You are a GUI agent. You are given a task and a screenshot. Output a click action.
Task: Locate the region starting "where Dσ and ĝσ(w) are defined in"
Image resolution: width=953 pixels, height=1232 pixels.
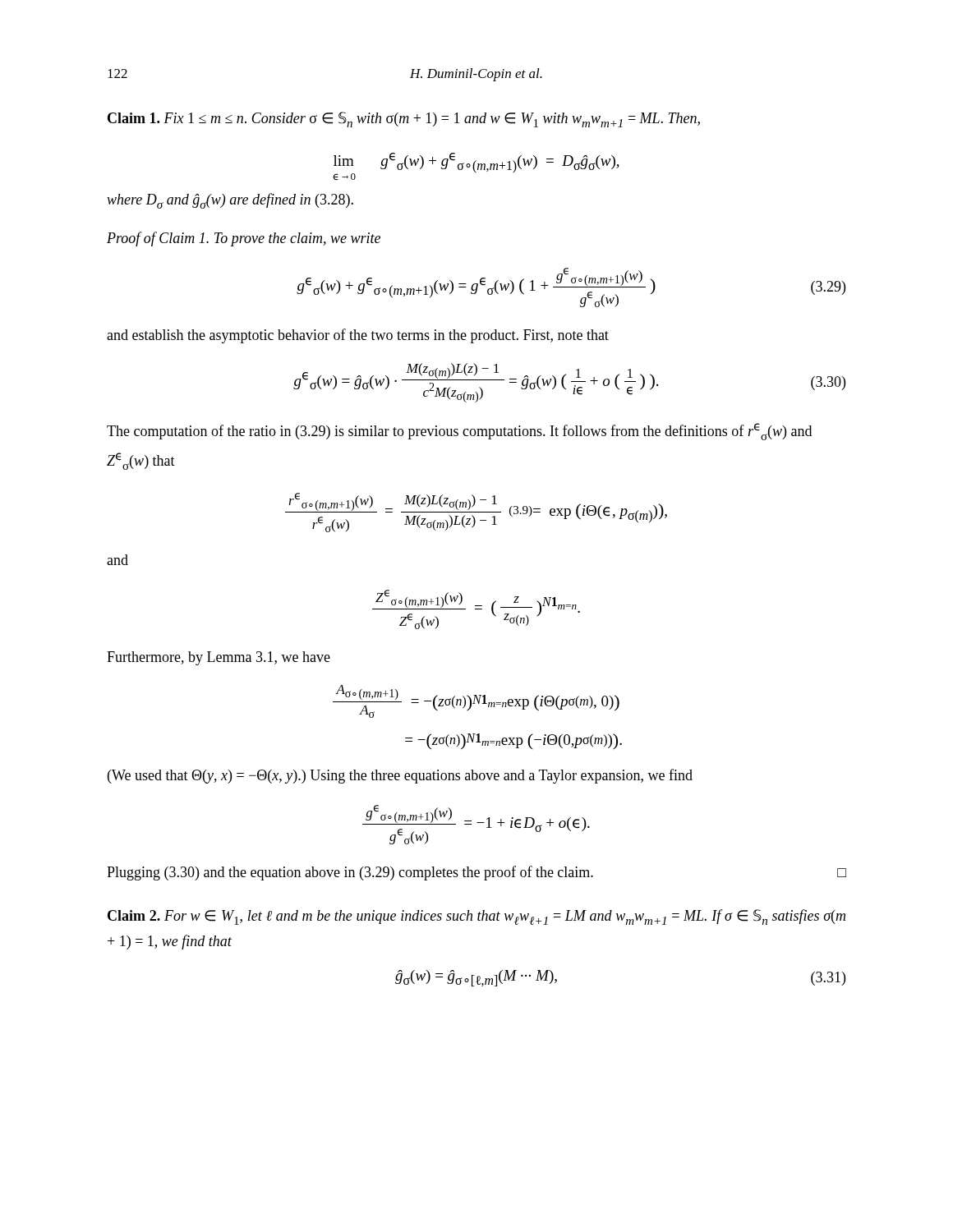pyautogui.click(x=230, y=201)
